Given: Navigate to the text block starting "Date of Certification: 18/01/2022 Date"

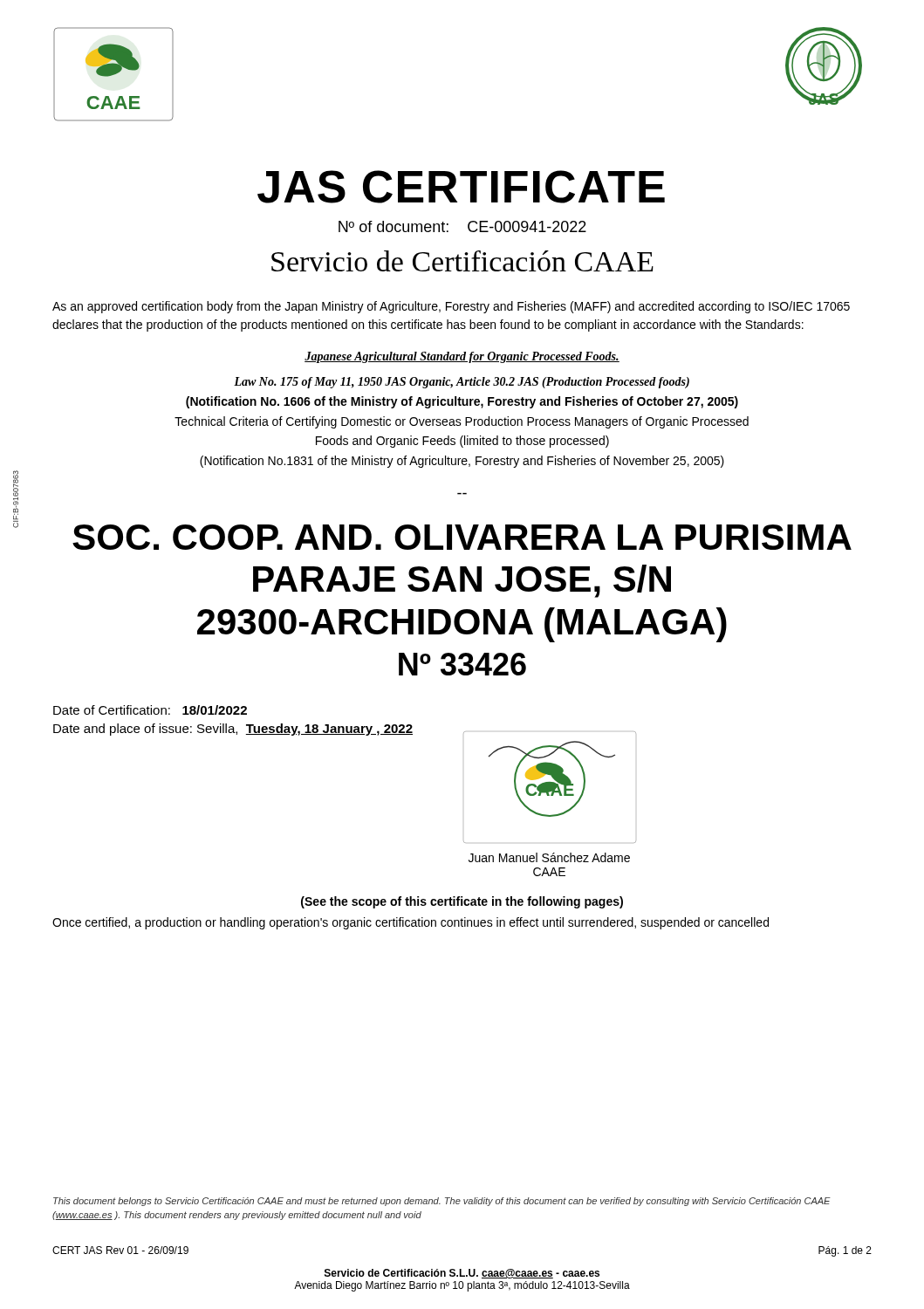Looking at the screenshot, I should pyautogui.click(x=150, y=710).
